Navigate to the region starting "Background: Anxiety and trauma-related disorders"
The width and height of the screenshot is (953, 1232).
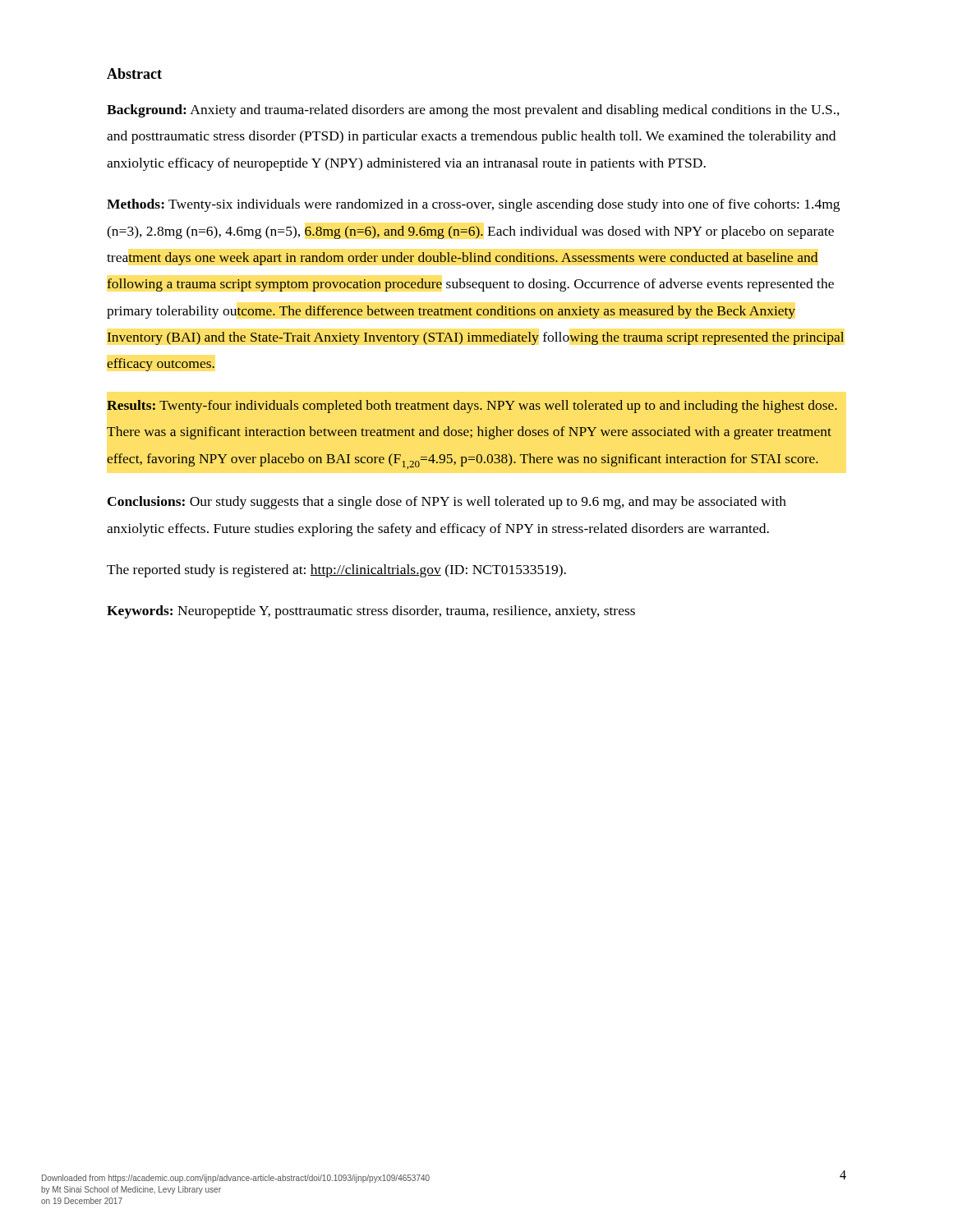pyautogui.click(x=473, y=136)
